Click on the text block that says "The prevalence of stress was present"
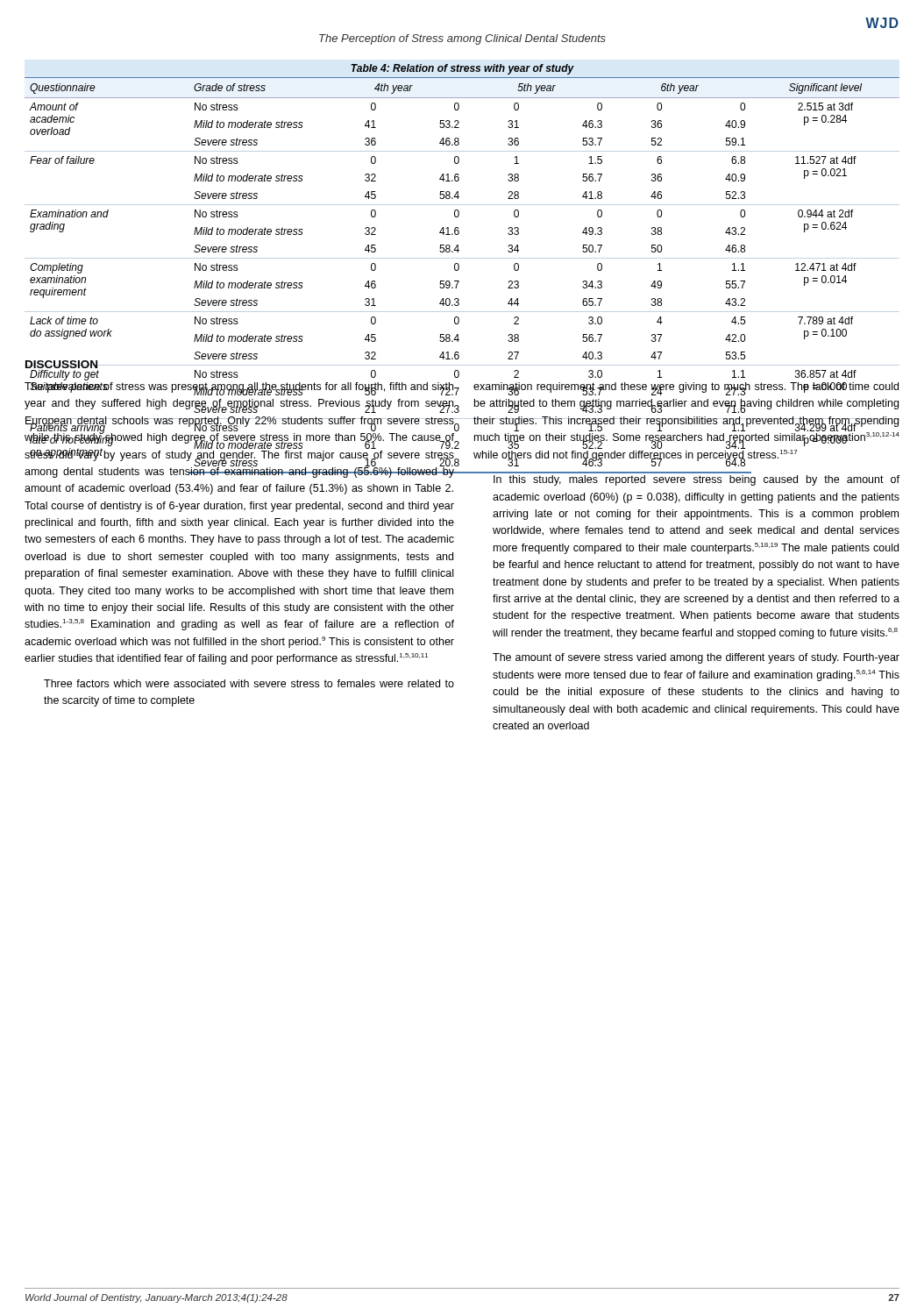 pyautogui.click(x=239, y=544)
